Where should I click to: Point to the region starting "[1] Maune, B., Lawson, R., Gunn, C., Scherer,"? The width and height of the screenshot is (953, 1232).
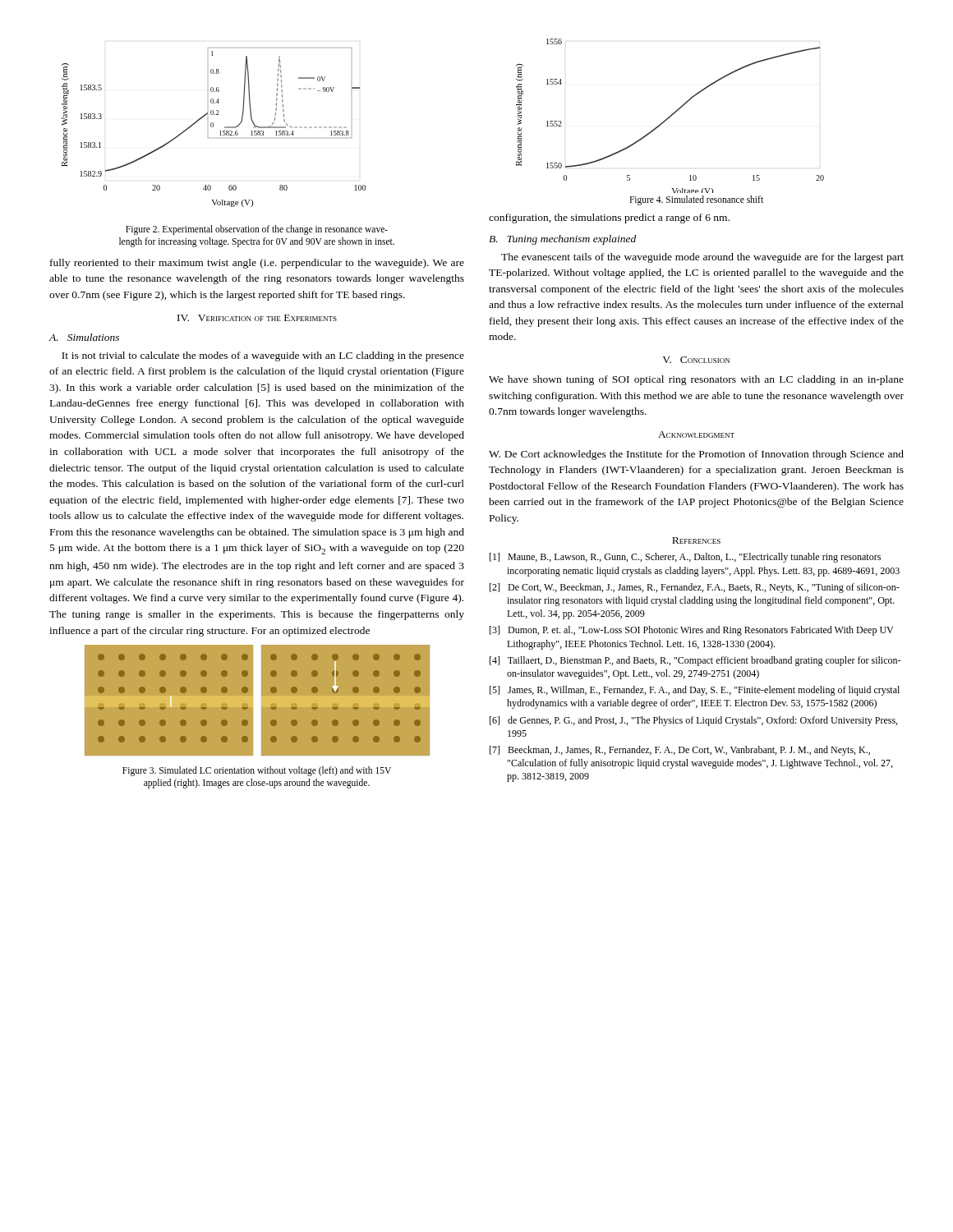694,564
